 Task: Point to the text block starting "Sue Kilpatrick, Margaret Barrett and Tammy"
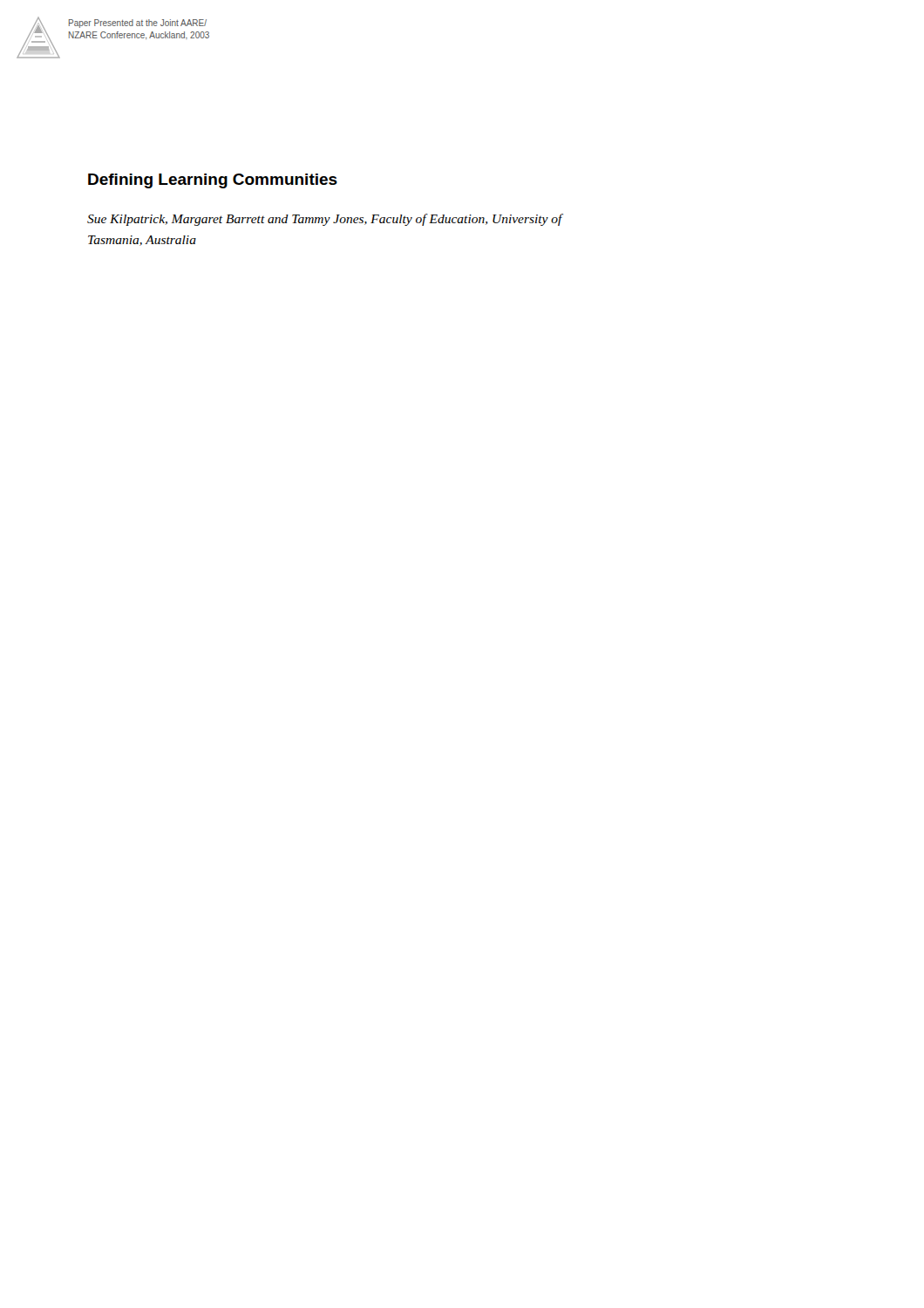(324, 229)
